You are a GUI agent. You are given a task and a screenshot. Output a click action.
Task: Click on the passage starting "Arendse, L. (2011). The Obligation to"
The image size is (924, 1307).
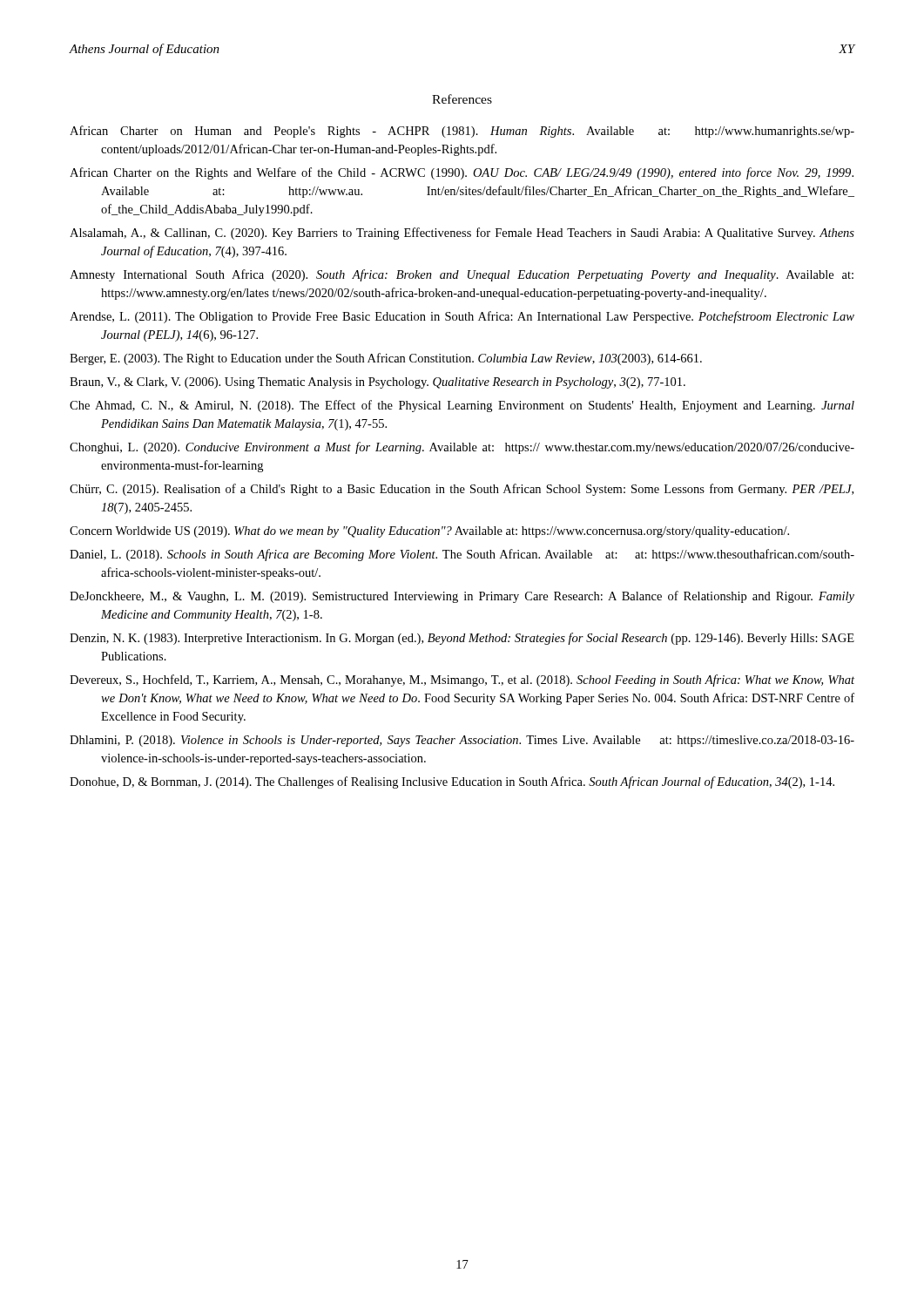tap(462, 326)
